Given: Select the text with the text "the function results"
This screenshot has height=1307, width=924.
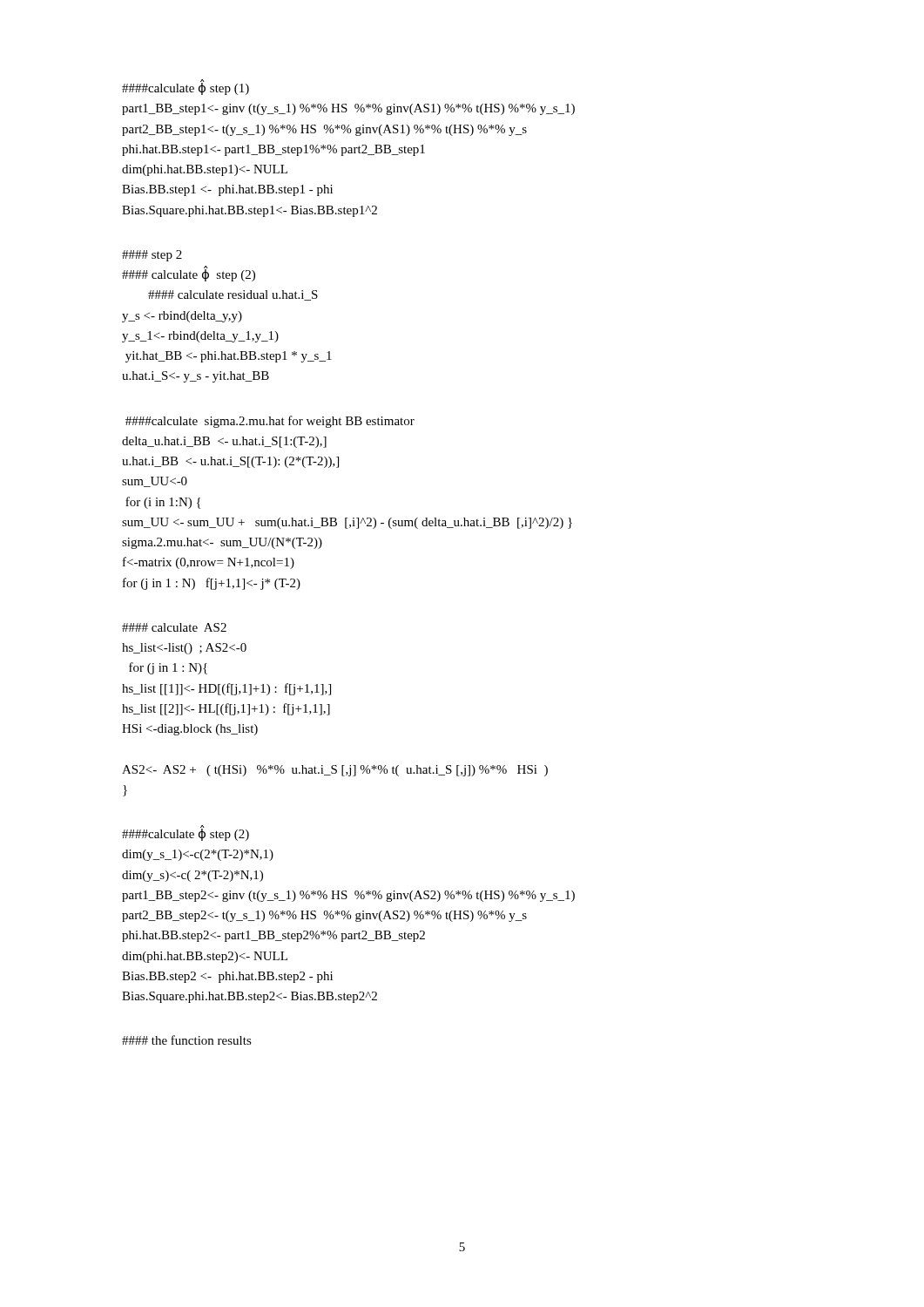Looking at the screenshot, I should [187, 1040].
